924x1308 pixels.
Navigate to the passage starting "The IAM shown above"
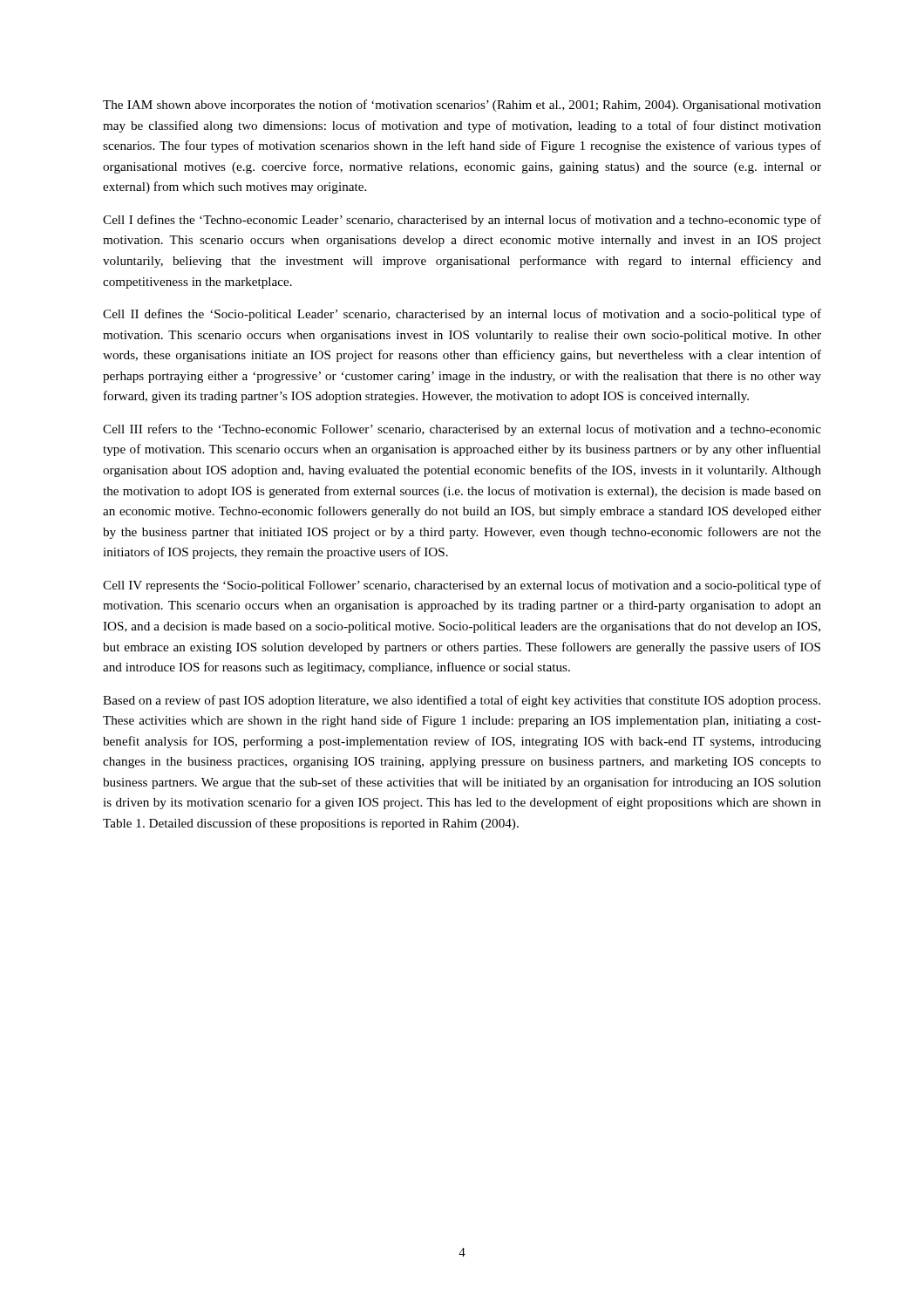462,145
